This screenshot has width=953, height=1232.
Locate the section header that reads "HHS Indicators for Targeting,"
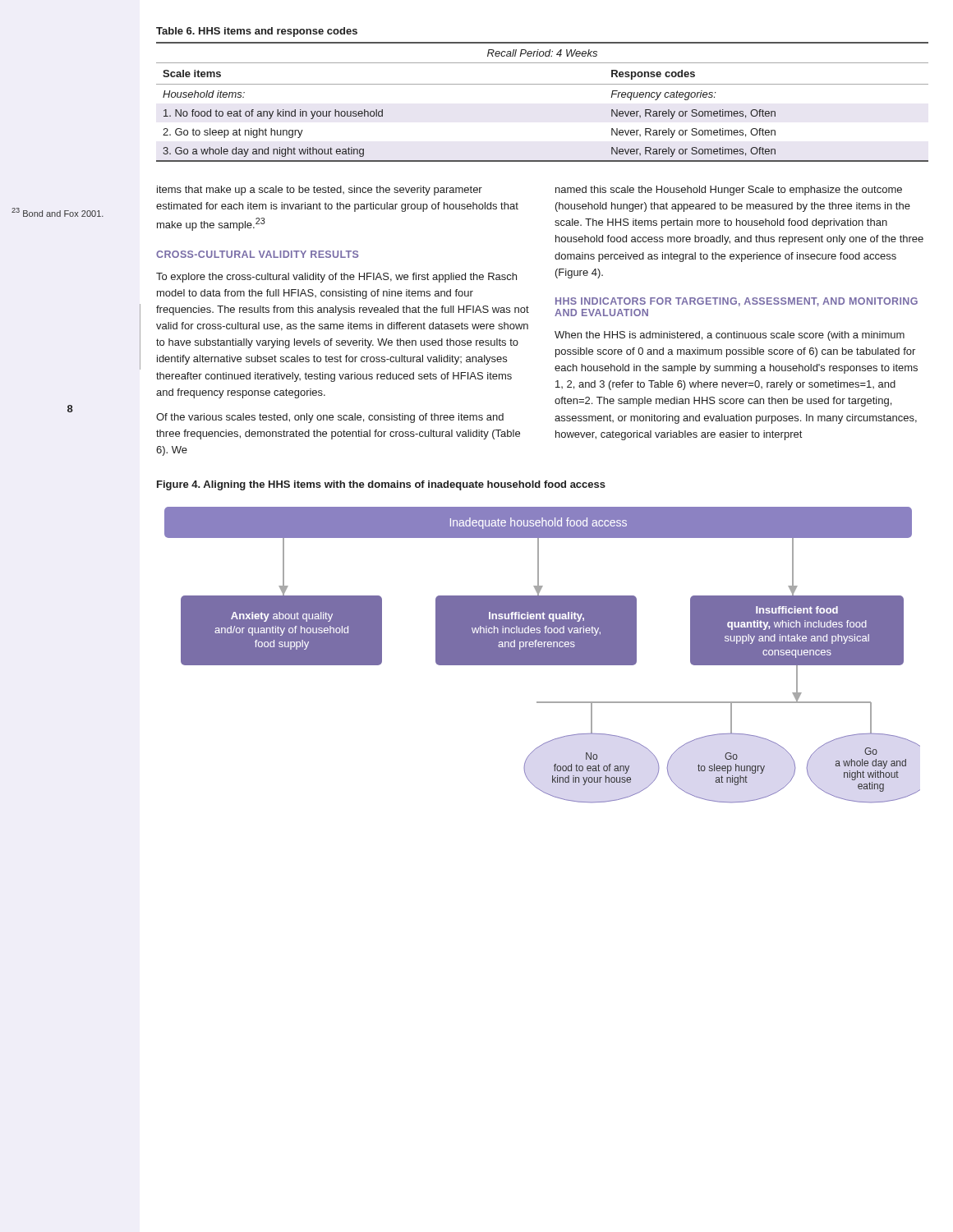tap(736, 307)
